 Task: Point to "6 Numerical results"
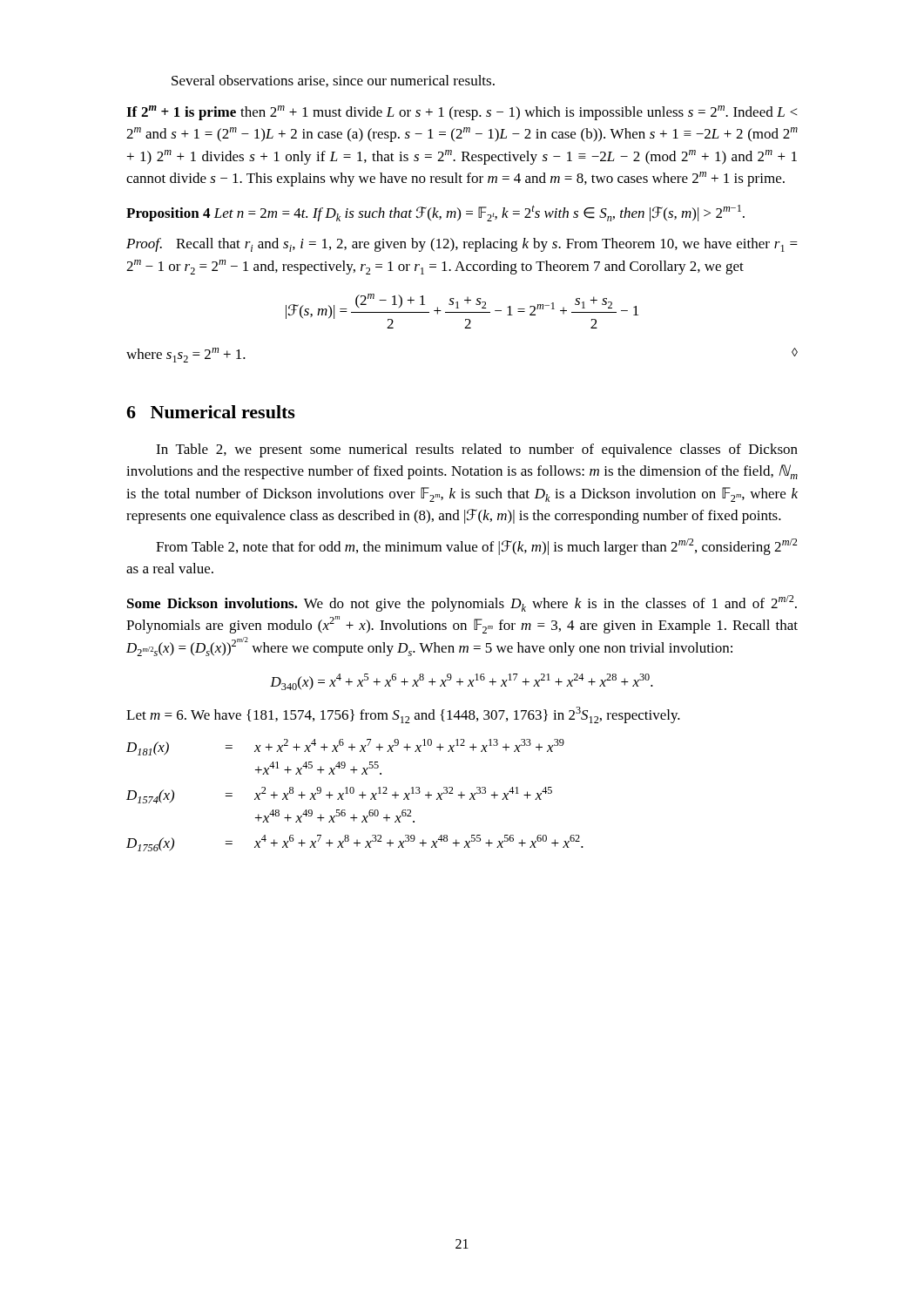click(211, 412)
